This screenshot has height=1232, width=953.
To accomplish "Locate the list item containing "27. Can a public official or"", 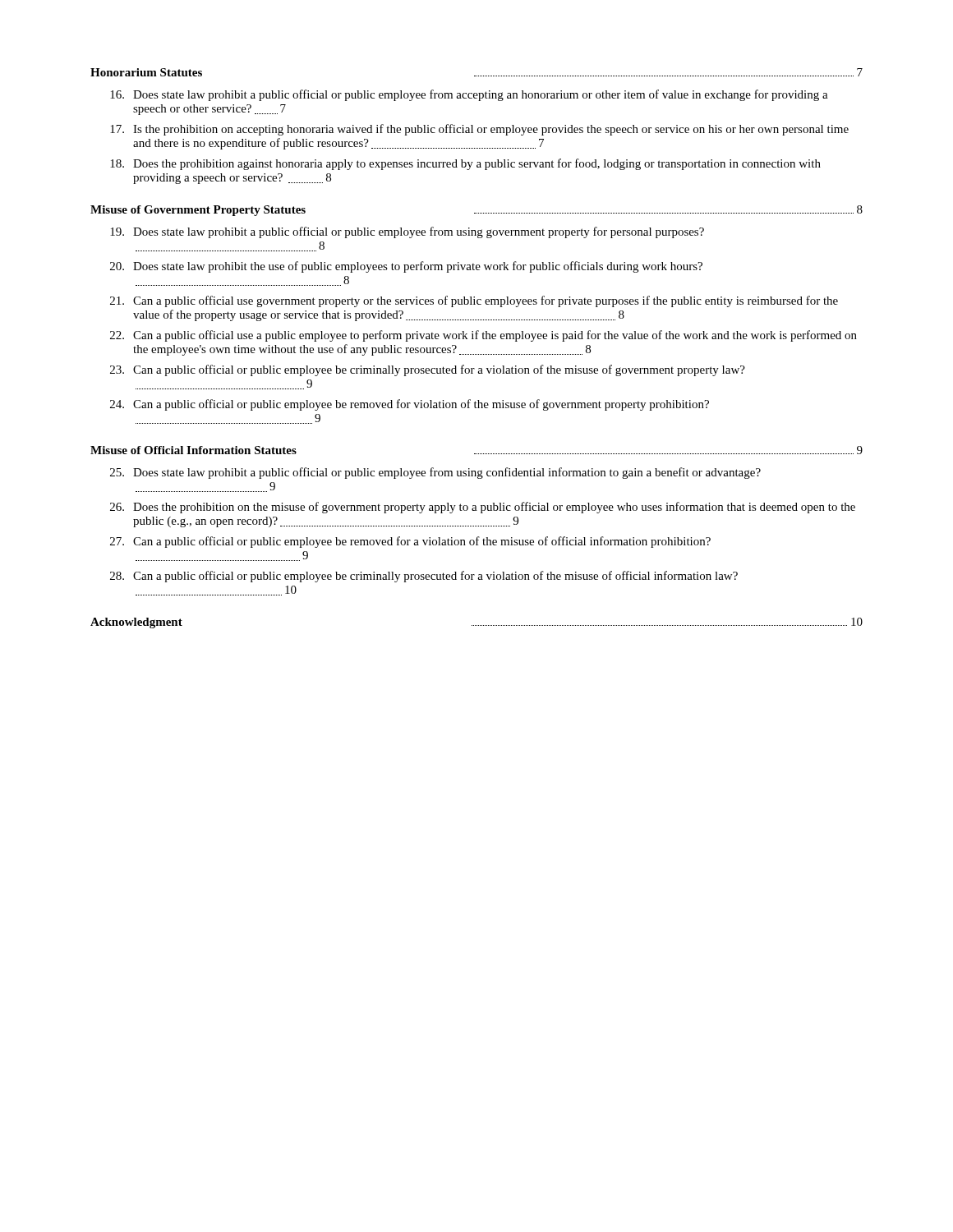I will pos(476,549).
